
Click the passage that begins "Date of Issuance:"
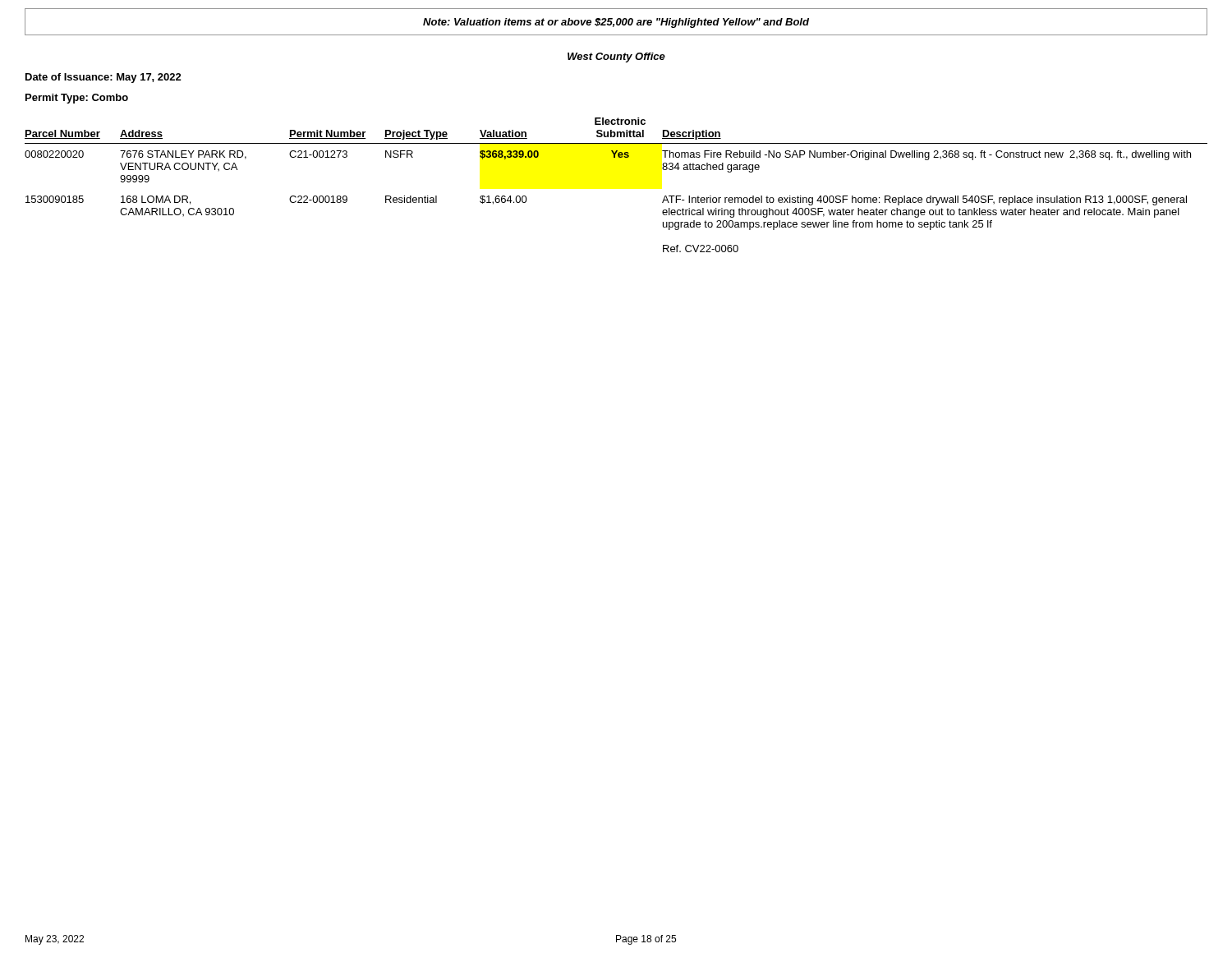tap(103, 77)
